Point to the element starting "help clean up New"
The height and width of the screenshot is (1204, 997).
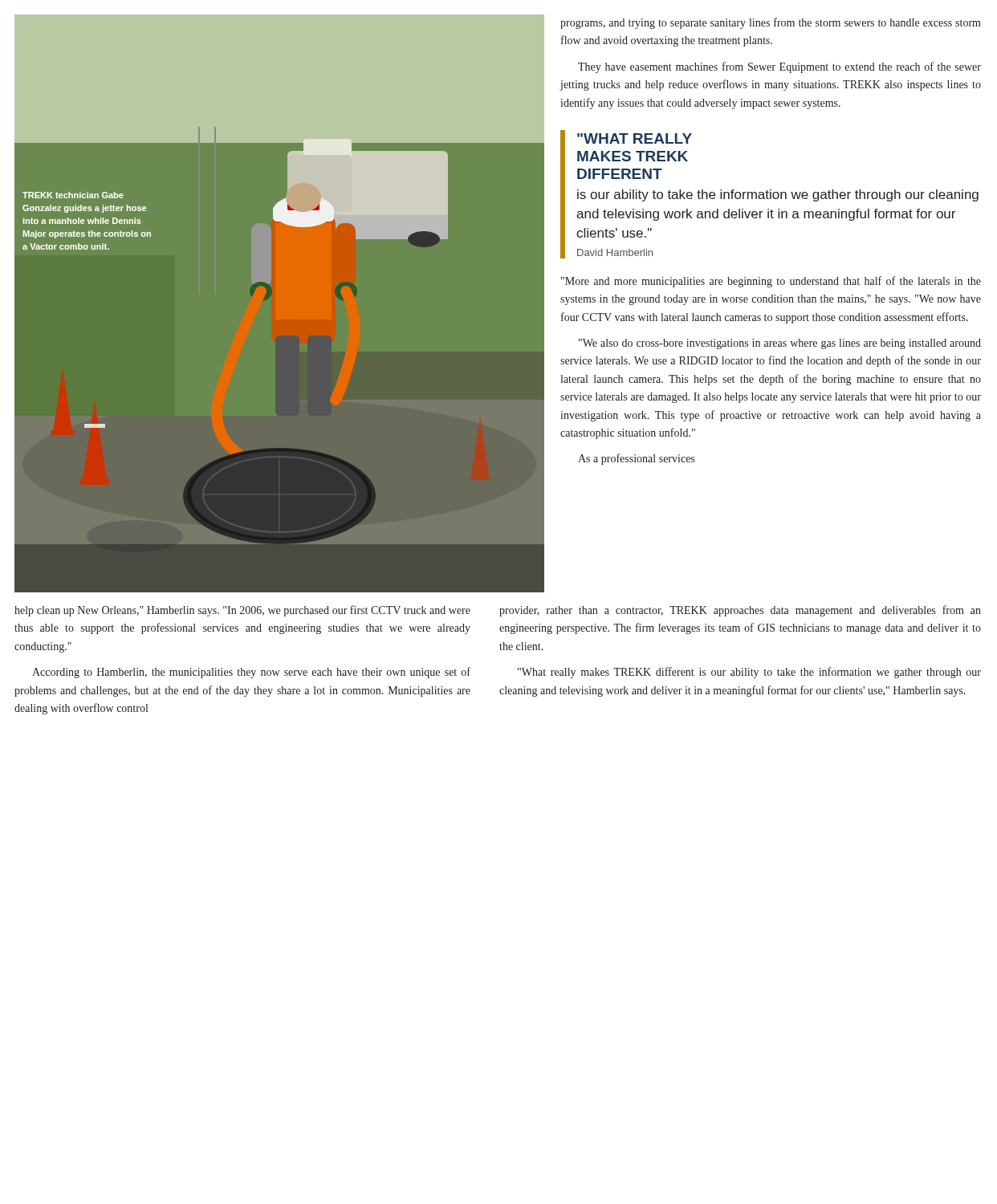242,660
